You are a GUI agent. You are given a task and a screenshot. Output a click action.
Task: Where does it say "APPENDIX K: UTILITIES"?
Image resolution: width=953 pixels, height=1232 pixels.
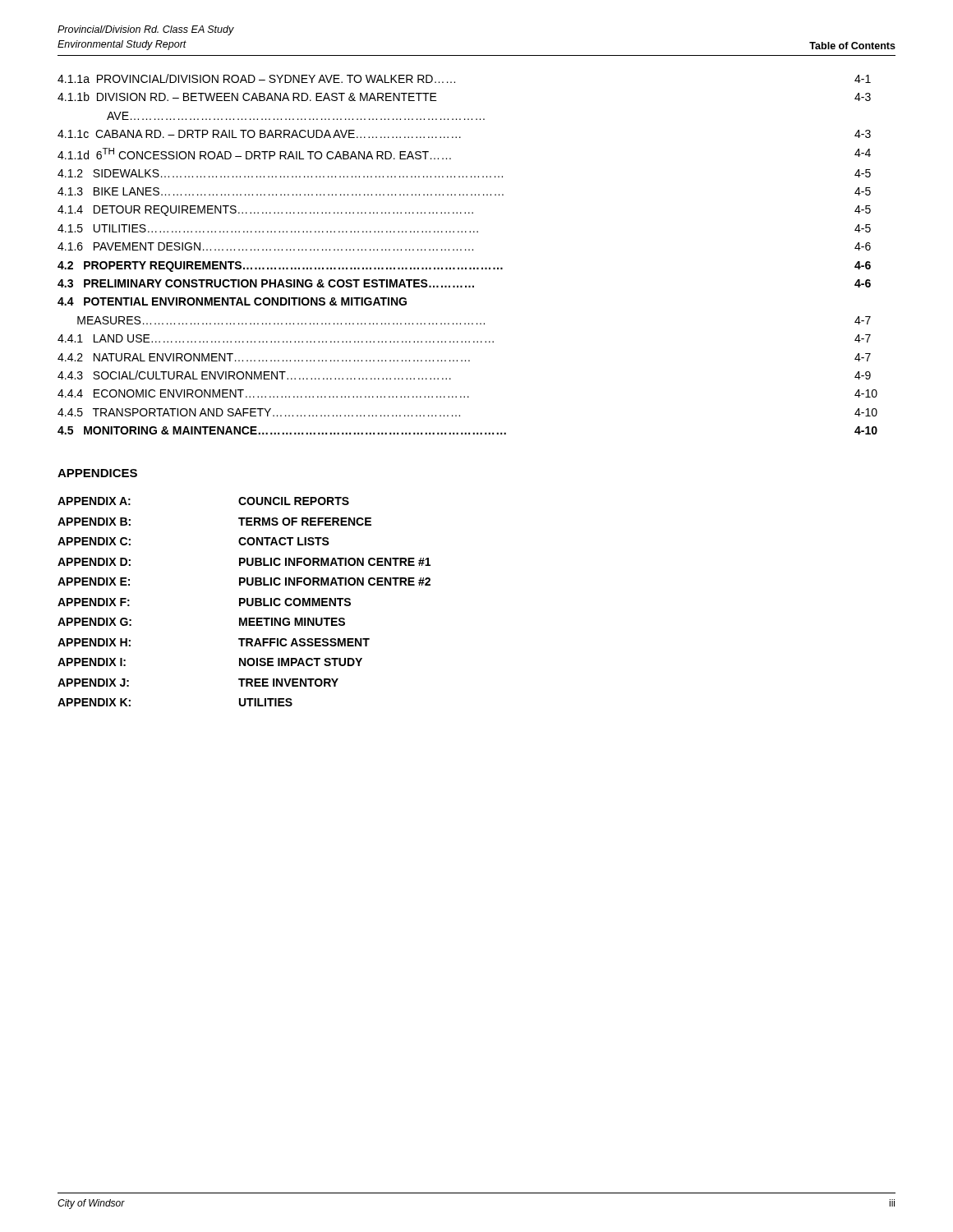(x=92, y=702)
